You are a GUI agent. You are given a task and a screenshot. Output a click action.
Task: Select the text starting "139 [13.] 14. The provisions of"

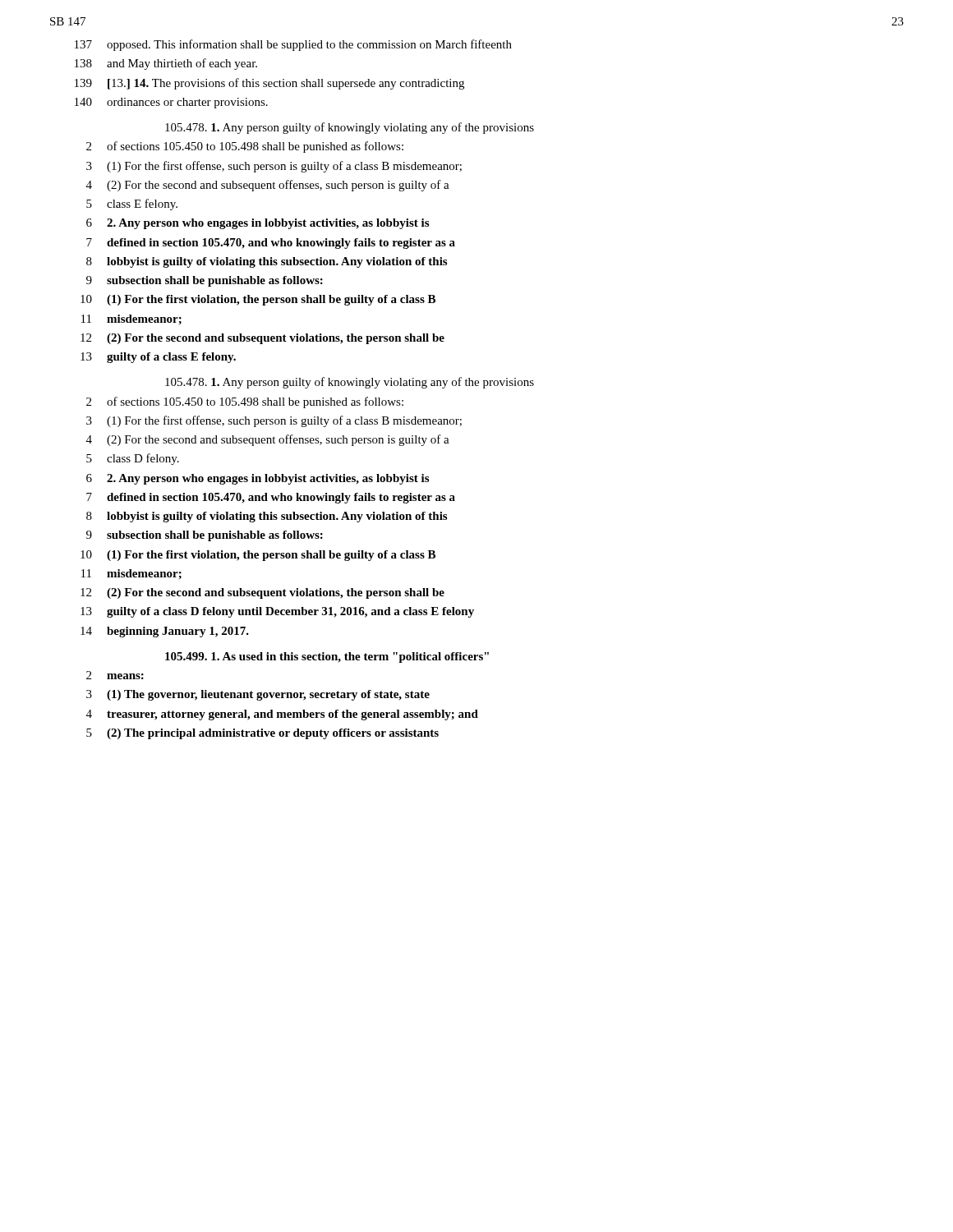click(269, 84)
